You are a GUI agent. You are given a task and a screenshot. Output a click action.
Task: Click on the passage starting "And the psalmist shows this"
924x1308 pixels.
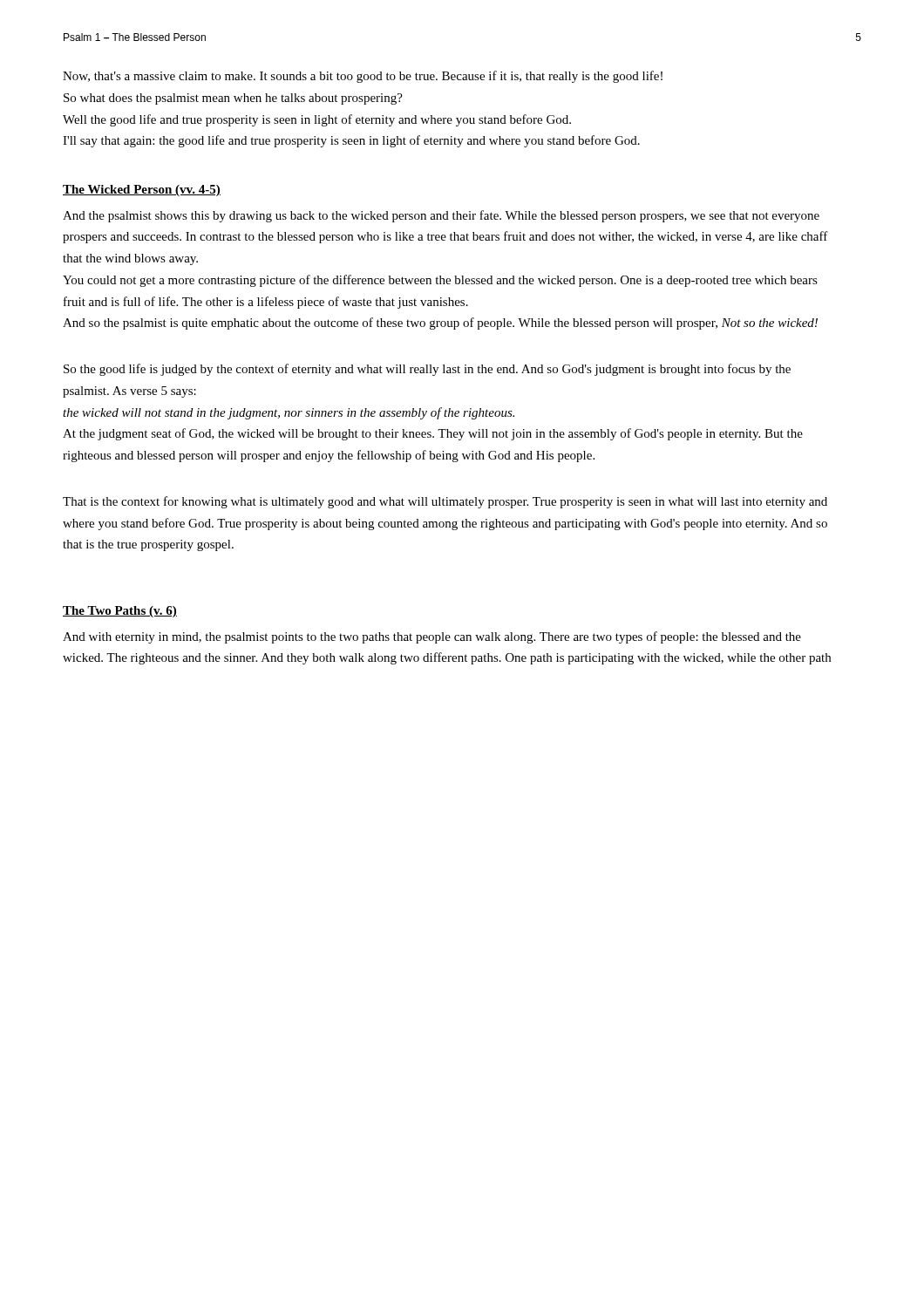450,269
